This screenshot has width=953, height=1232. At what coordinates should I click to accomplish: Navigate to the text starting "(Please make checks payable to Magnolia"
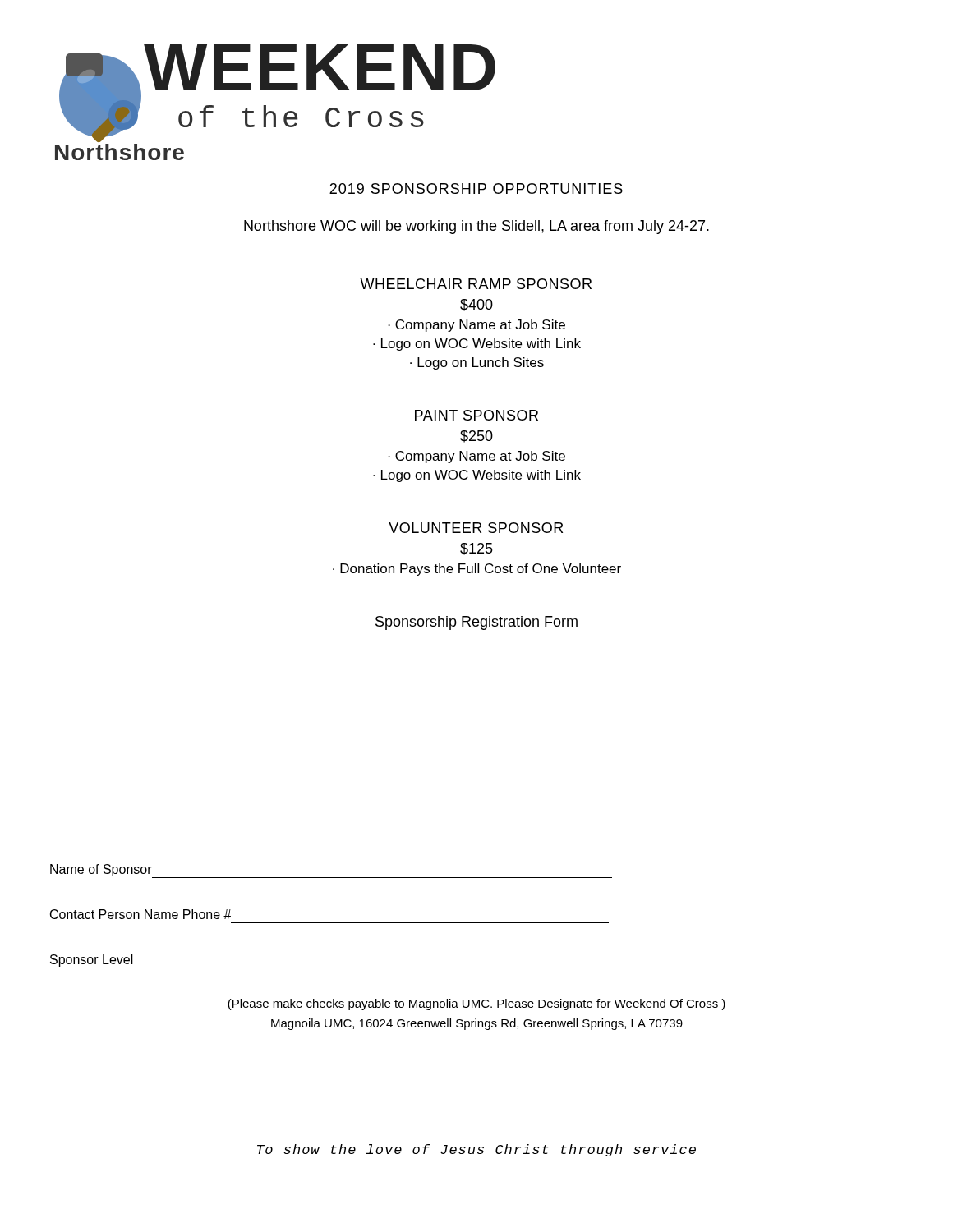click(x=476, y=1013)
